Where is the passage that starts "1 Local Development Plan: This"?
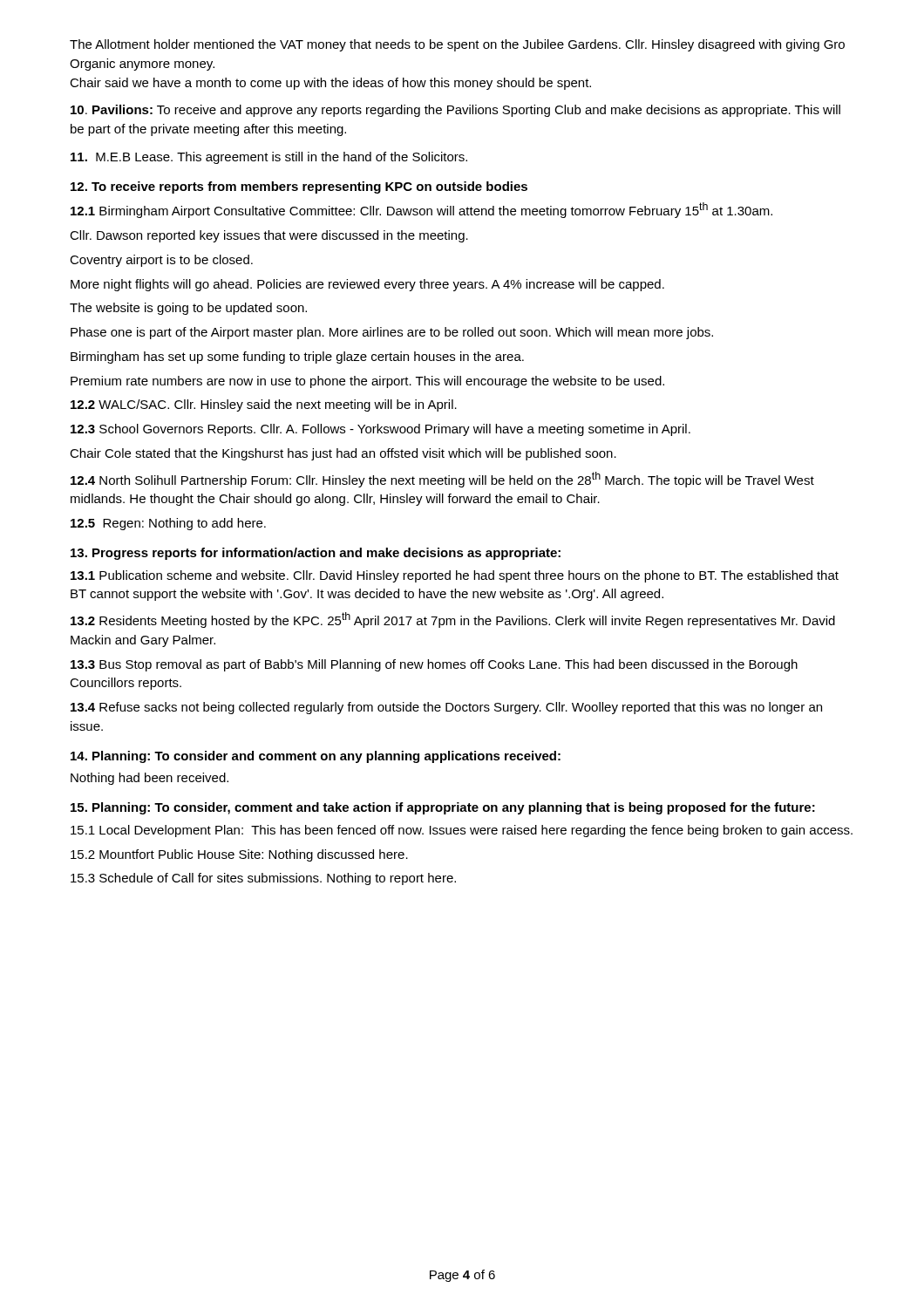924x1308 pixels. coord(462,829)
